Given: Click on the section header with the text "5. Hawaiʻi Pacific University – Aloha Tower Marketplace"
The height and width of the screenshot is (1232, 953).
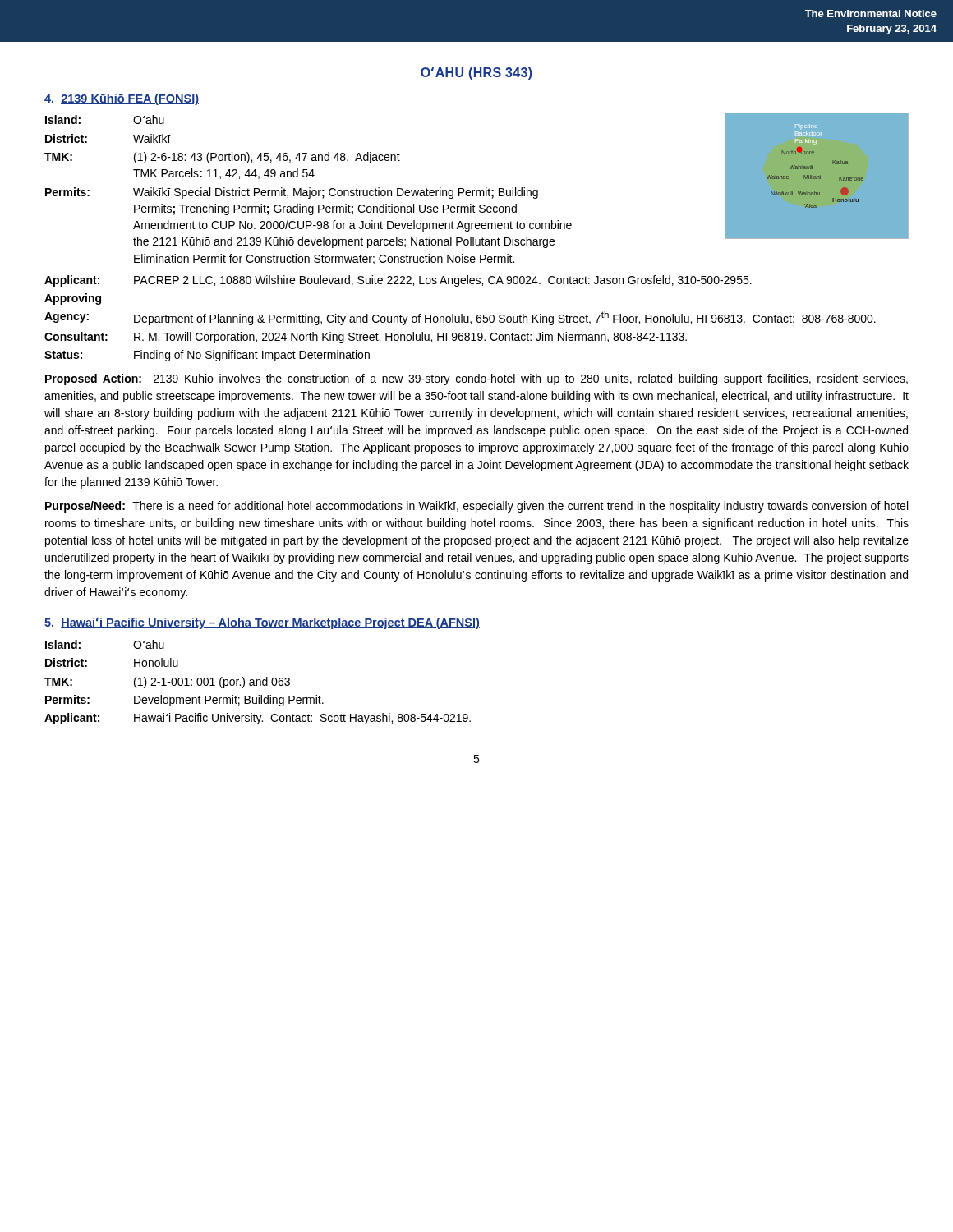Looking at the screenshot, I should tap(262, 623).
